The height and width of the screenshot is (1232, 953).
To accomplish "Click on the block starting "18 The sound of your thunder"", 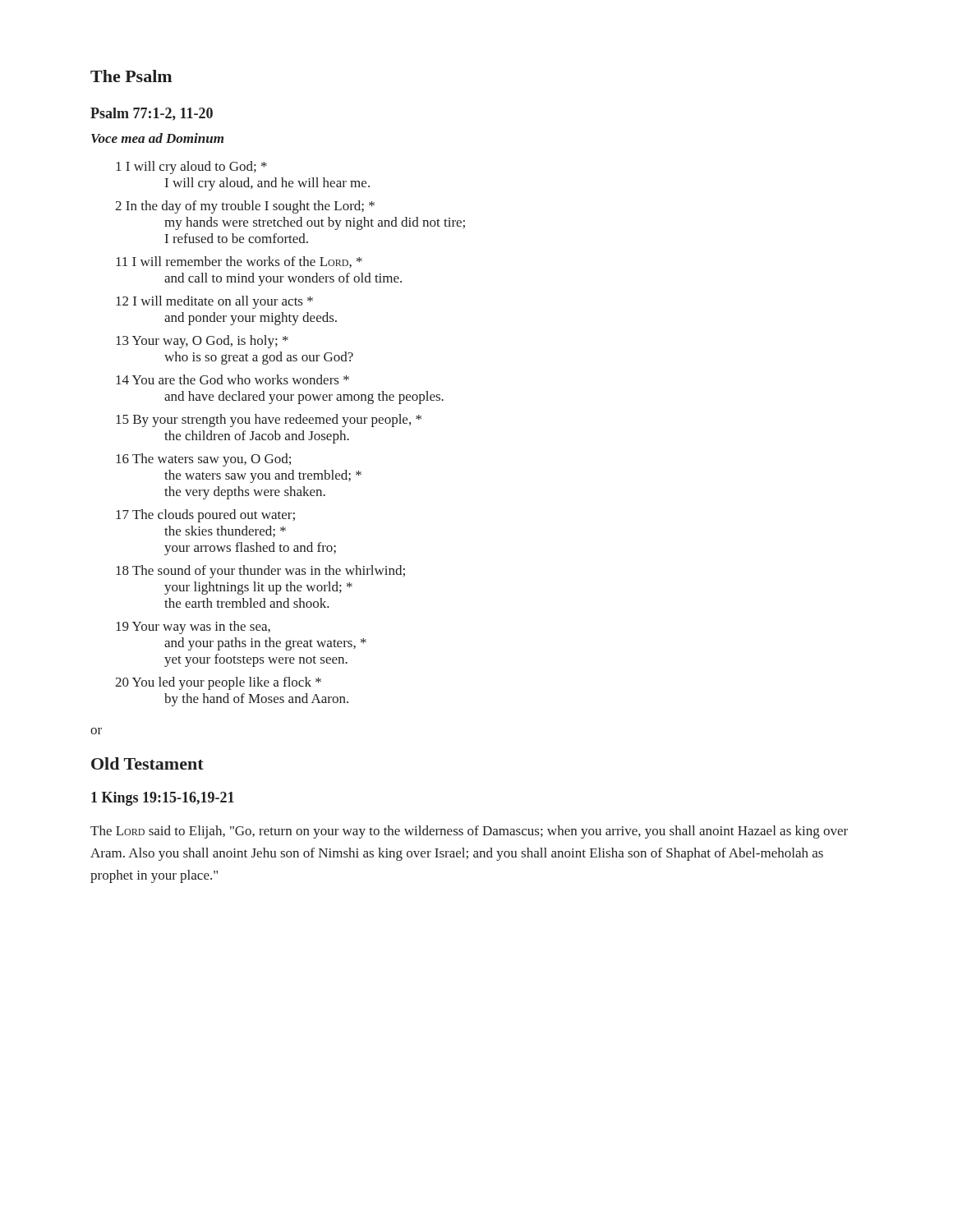I will 260,572.
